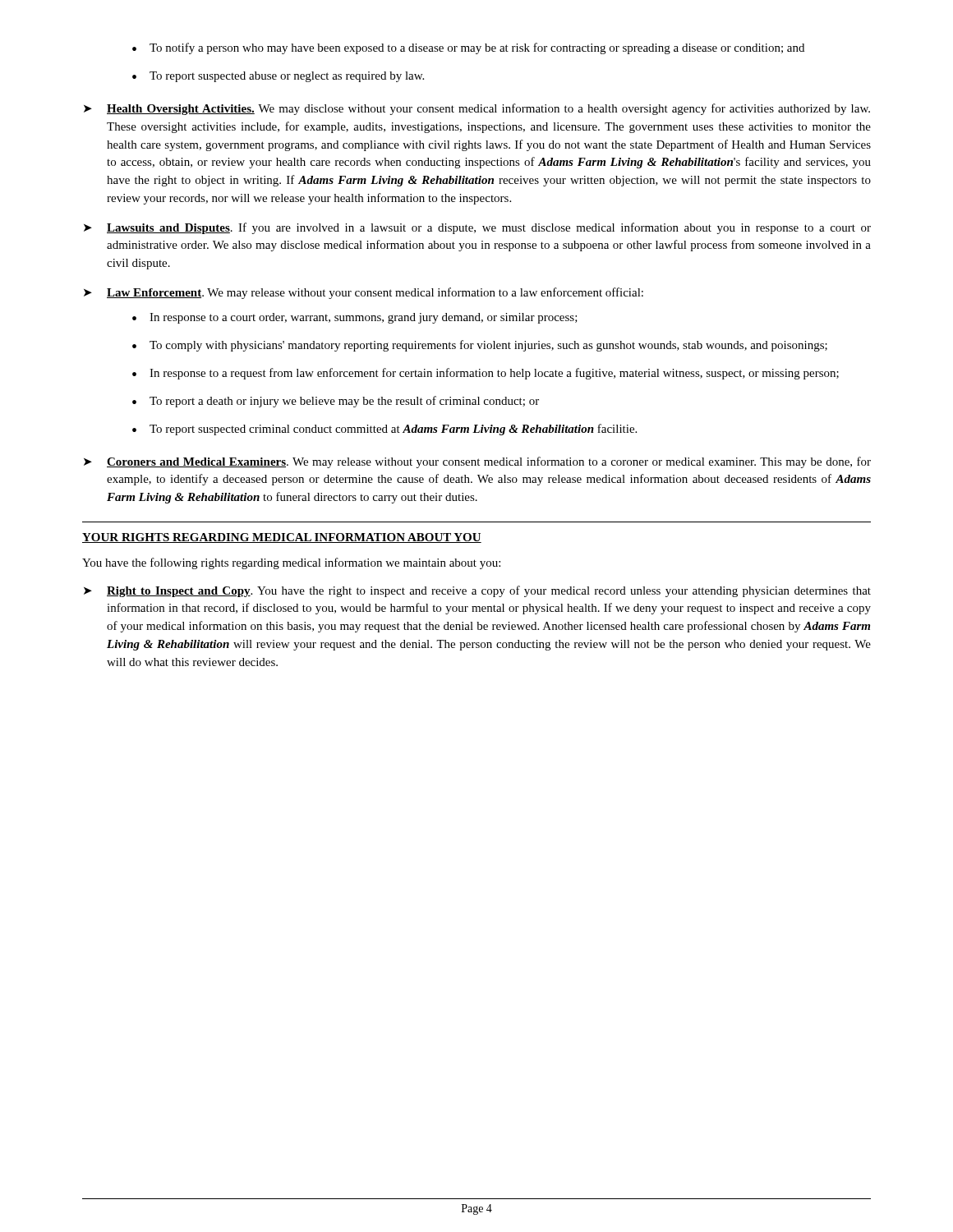Locate the passage starting "➤ Lawsuits and Disputes."
This screenshot has height=1232, width=953.
pyautogui.click(x=476, y=246)
